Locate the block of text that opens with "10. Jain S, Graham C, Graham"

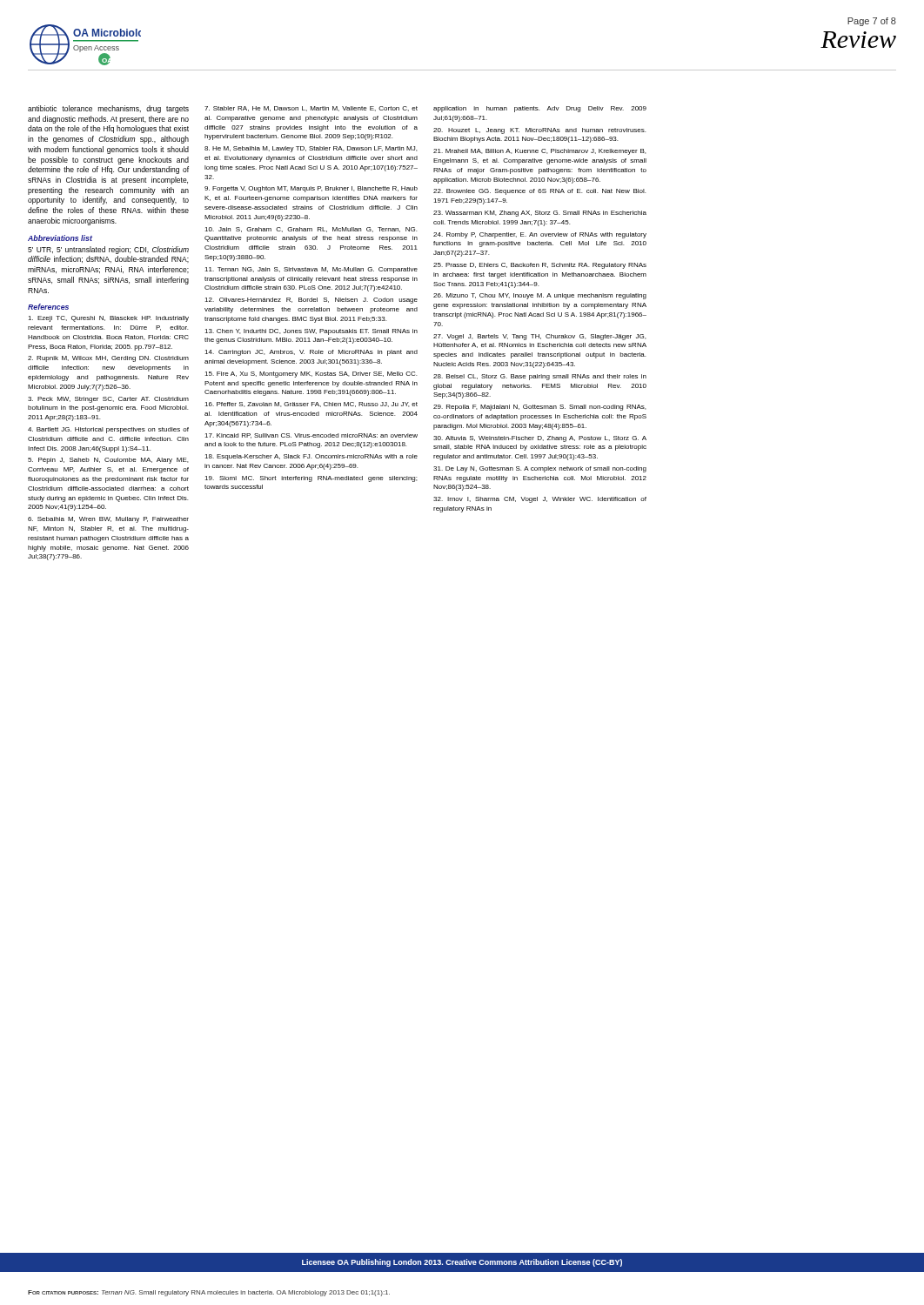tap(311, 243)
